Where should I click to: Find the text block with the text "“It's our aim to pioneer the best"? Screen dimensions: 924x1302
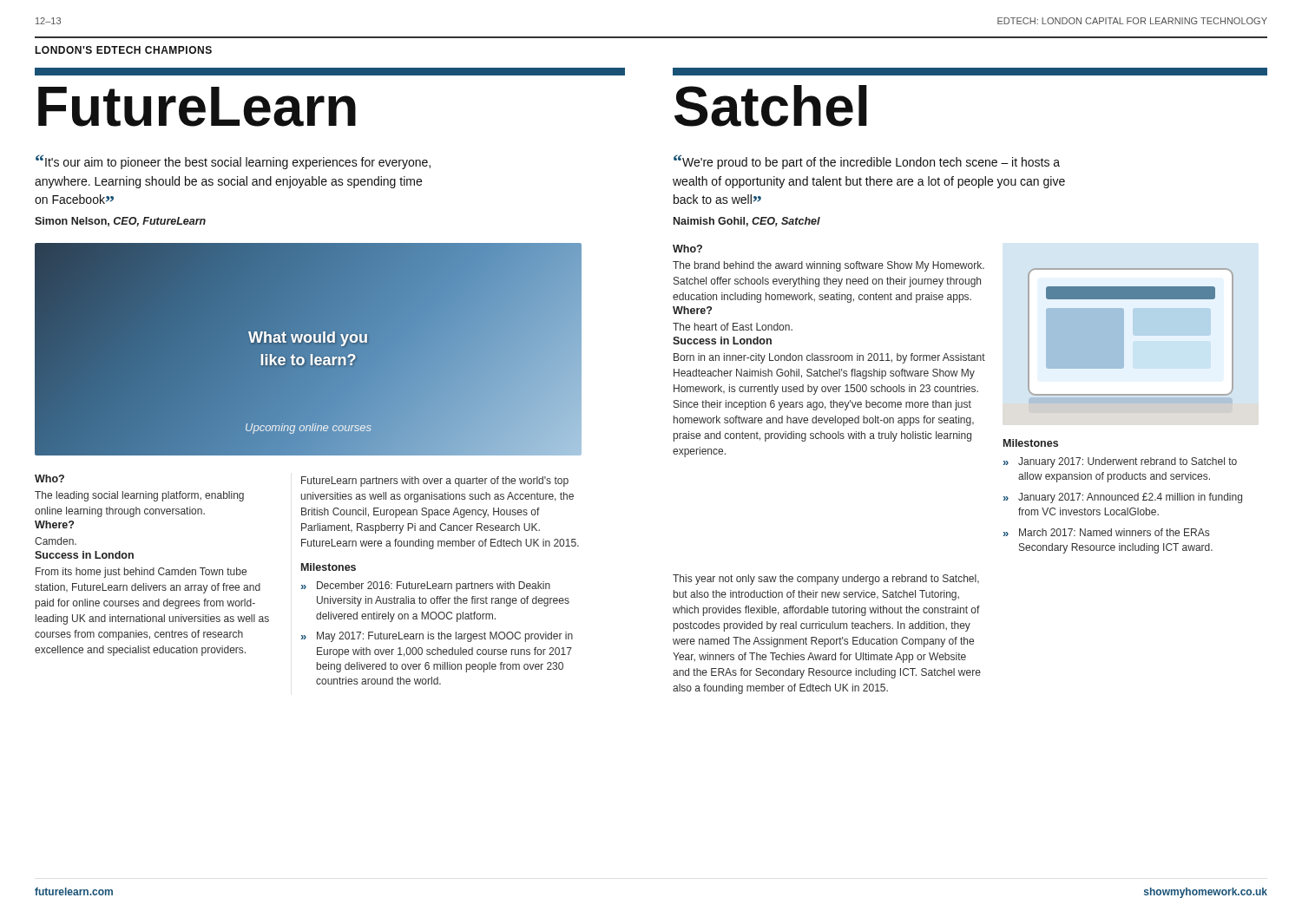[x=233, y=182]
